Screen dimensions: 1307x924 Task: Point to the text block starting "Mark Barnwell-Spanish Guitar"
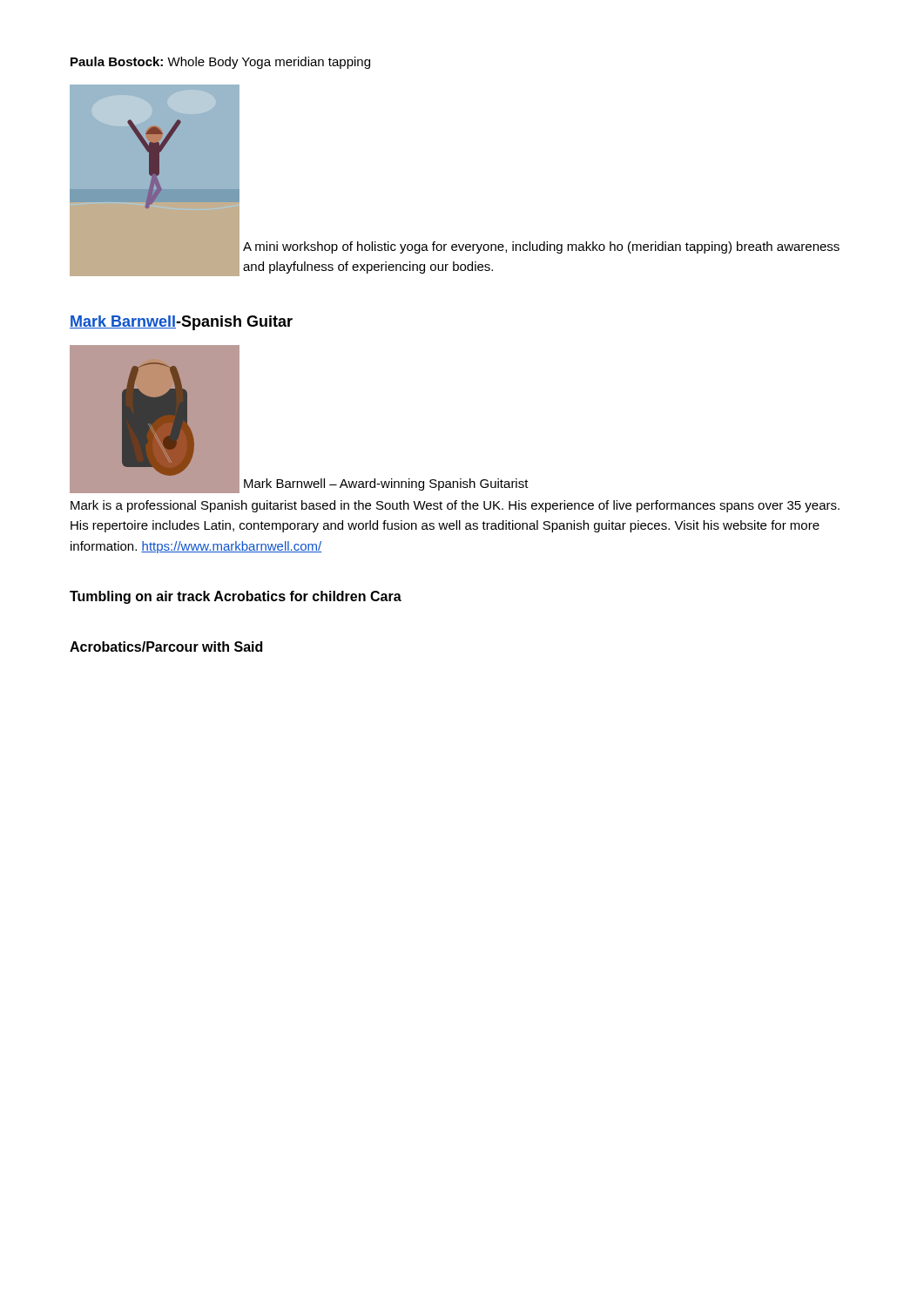pyautogui.click(x=181, y=322)
